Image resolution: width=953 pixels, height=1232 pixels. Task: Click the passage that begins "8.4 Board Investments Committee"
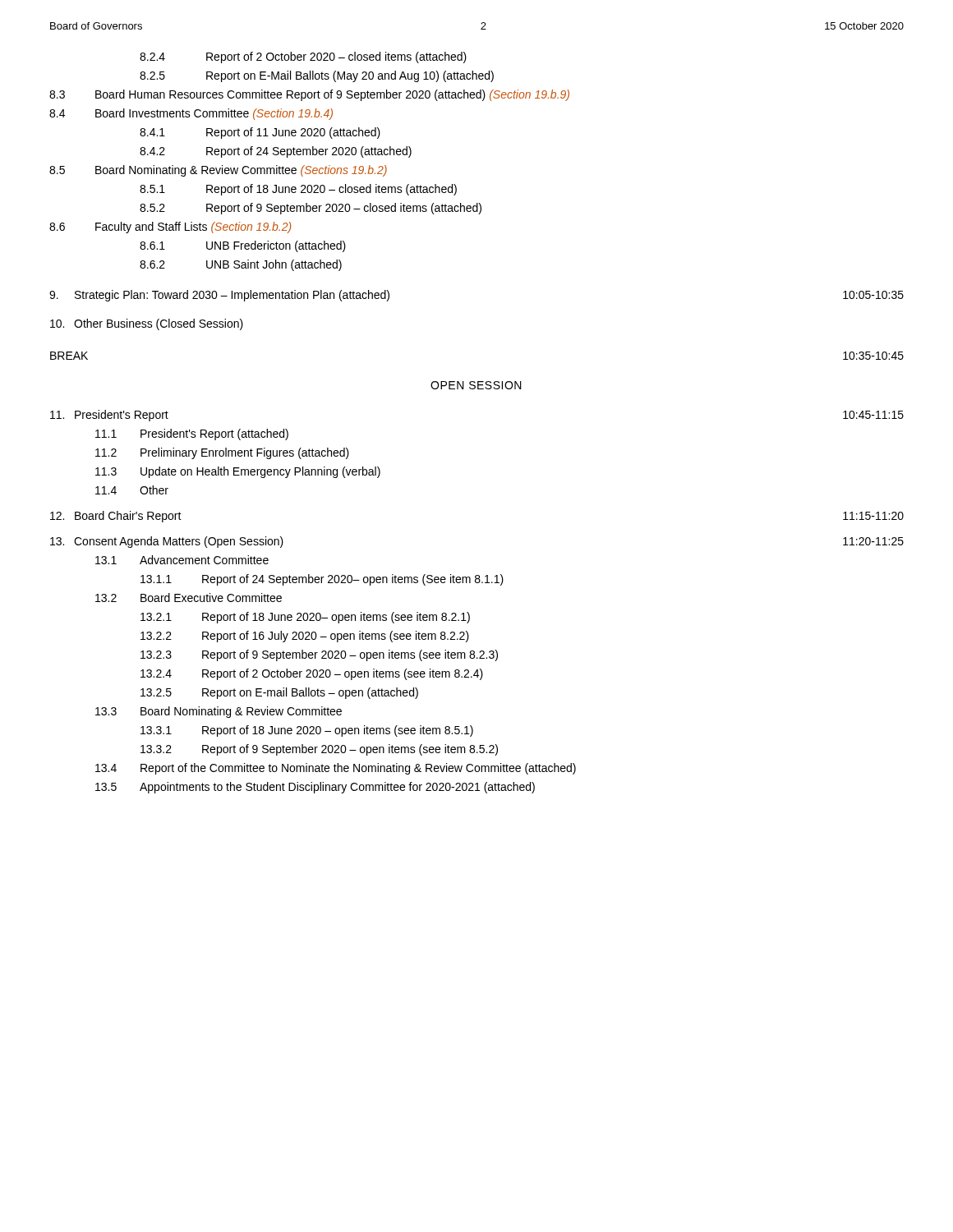click(191, 114)
